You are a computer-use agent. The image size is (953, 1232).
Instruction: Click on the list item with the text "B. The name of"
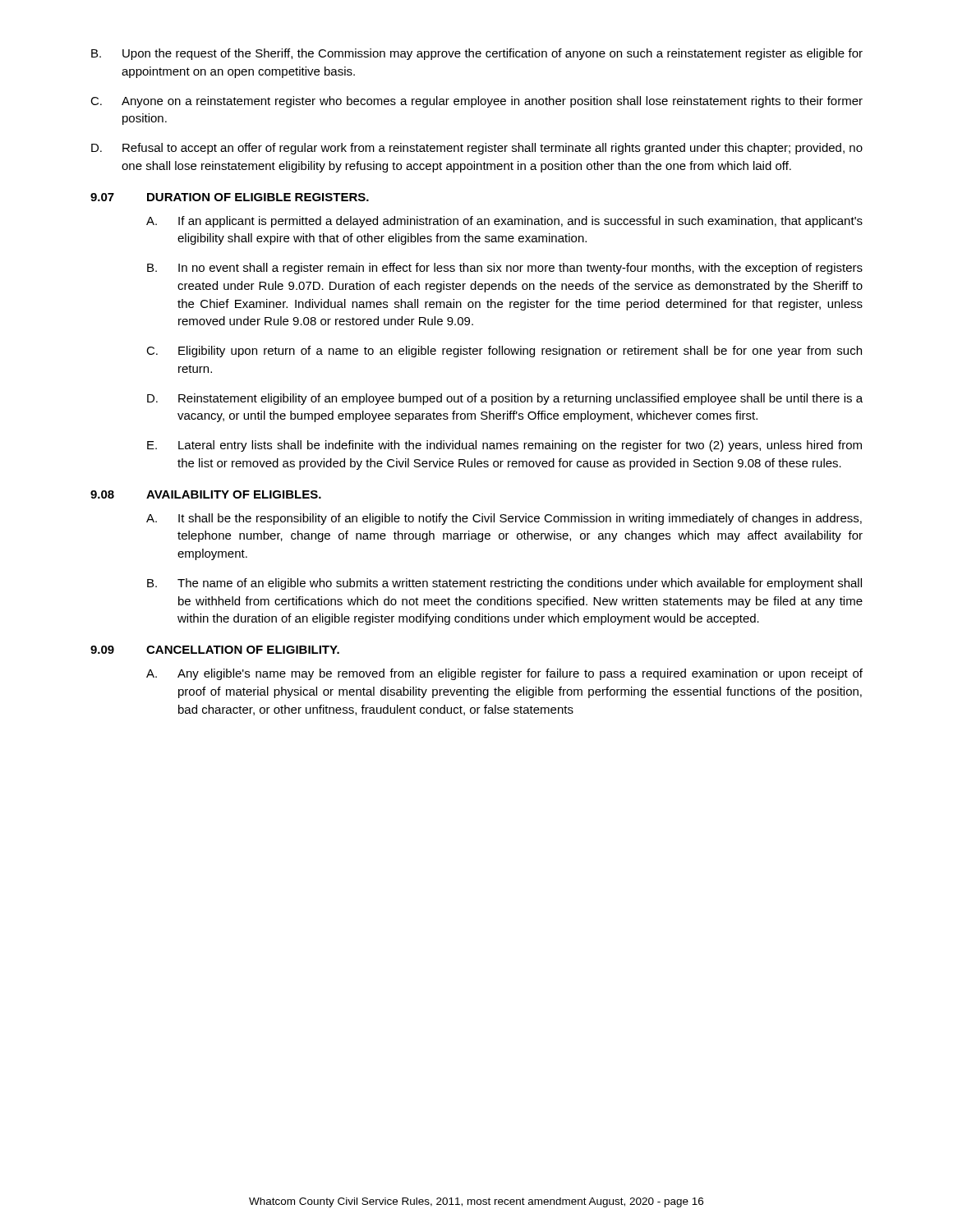point(504,601)
